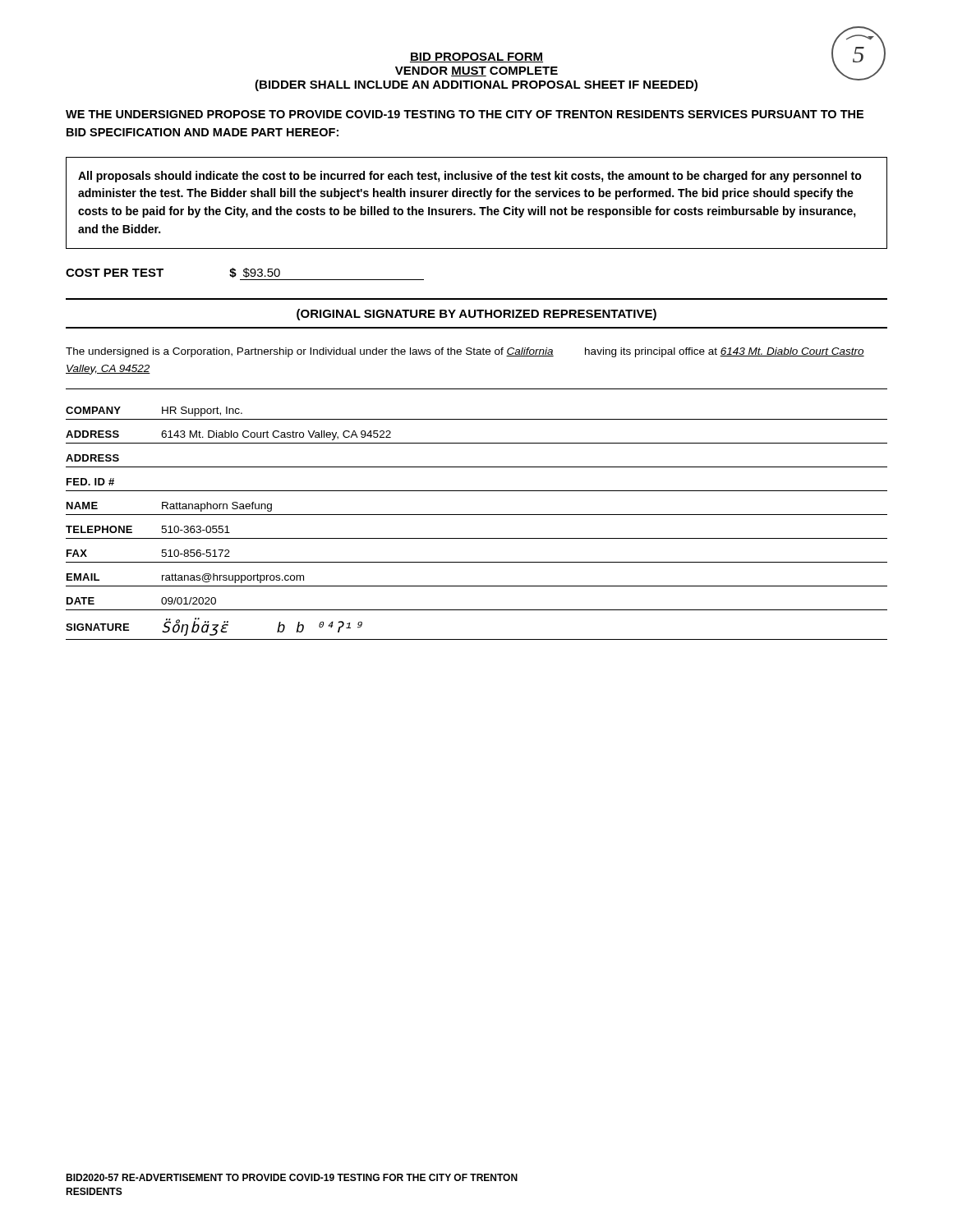Viewport: 953px width, 1232px height.
Task: Locate the table
Action: pos(476,522)
